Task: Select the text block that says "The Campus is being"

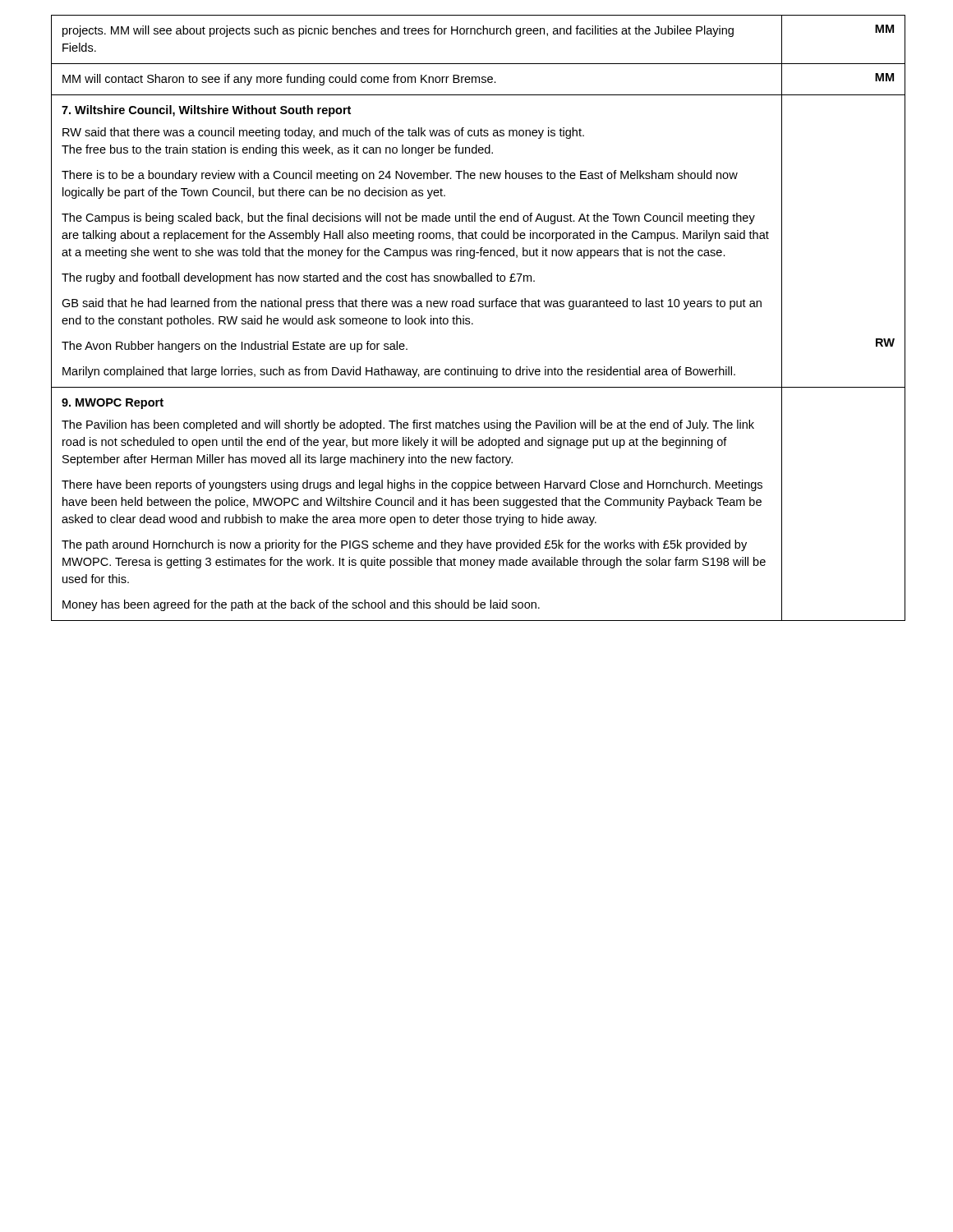Action: [415, 235]
